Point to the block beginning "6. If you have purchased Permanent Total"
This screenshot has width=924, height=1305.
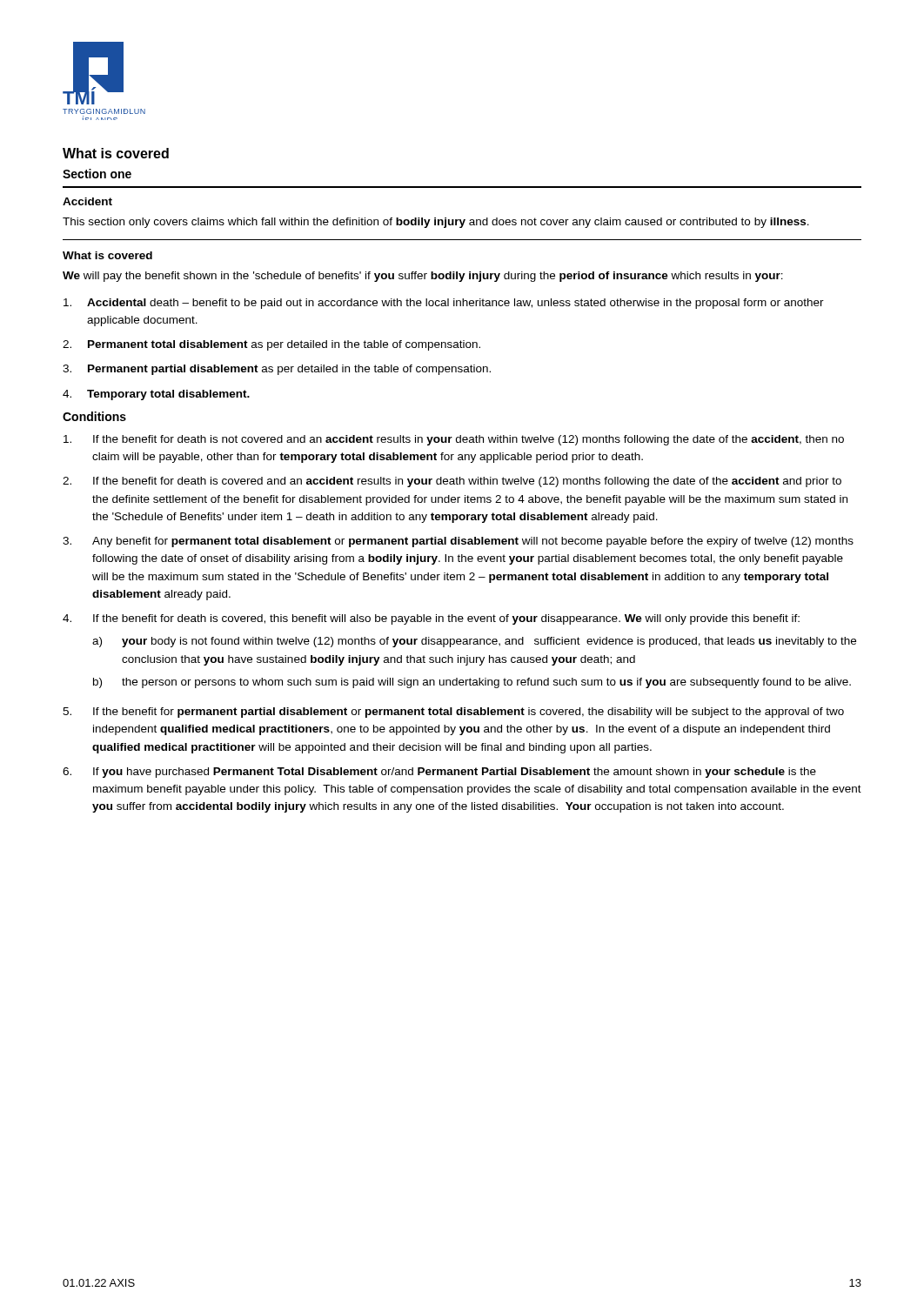[x=462, y=789]
